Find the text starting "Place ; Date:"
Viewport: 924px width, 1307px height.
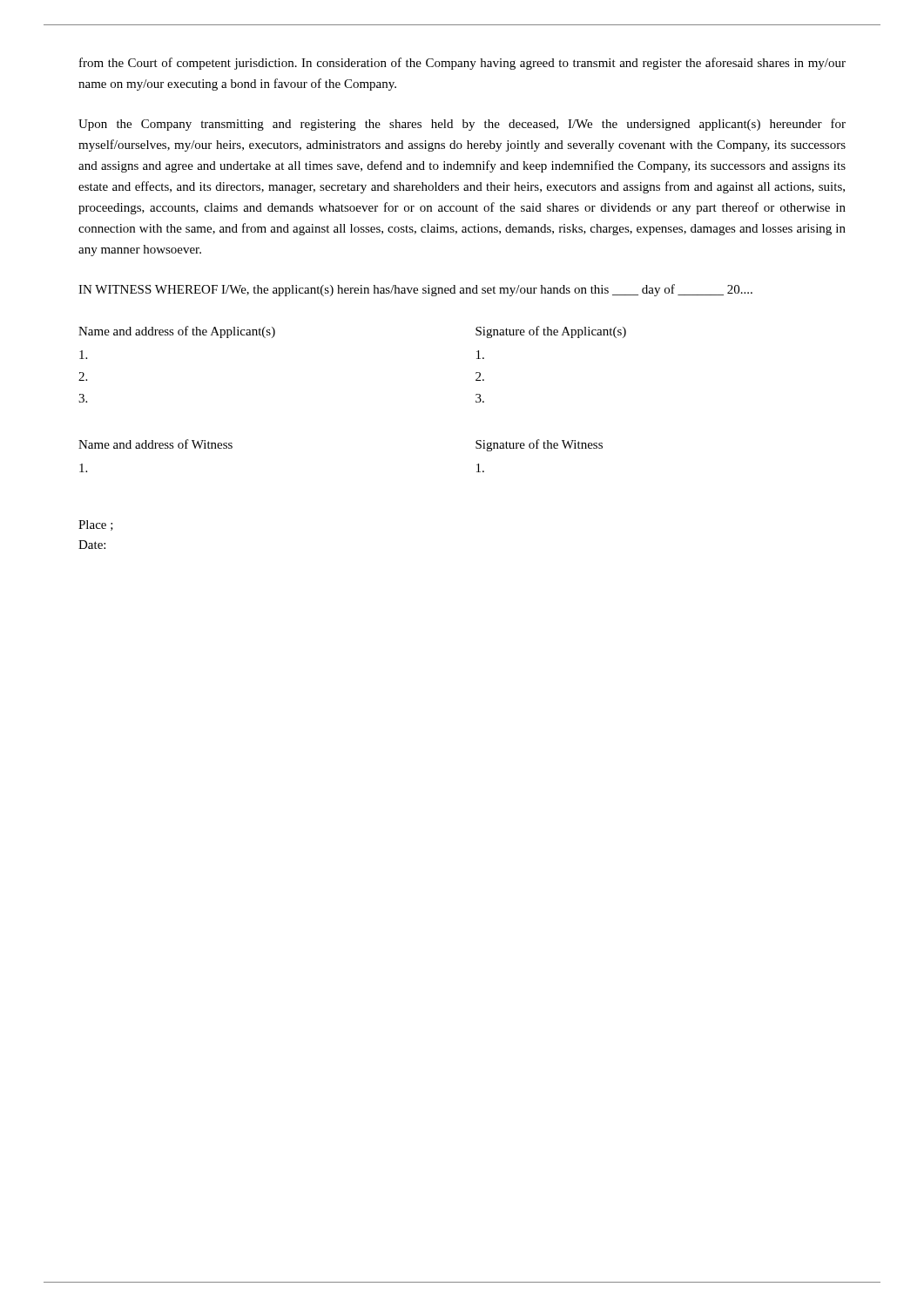pos(96,525)
